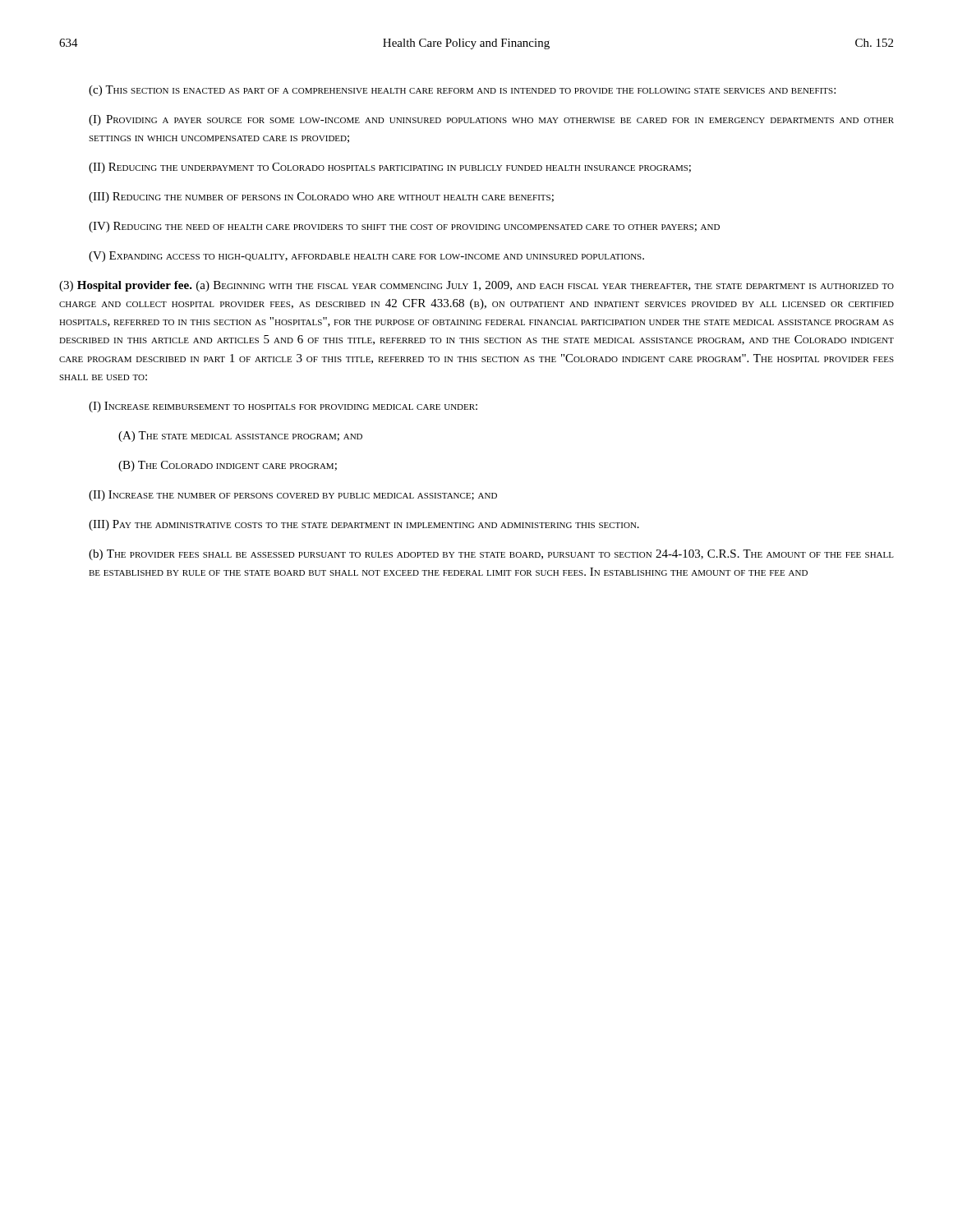This screenshot has width=953, height=1232.
Task: Locate the block starting "(III) Pay the administrative costs"
Action: [x=364, y=524]
